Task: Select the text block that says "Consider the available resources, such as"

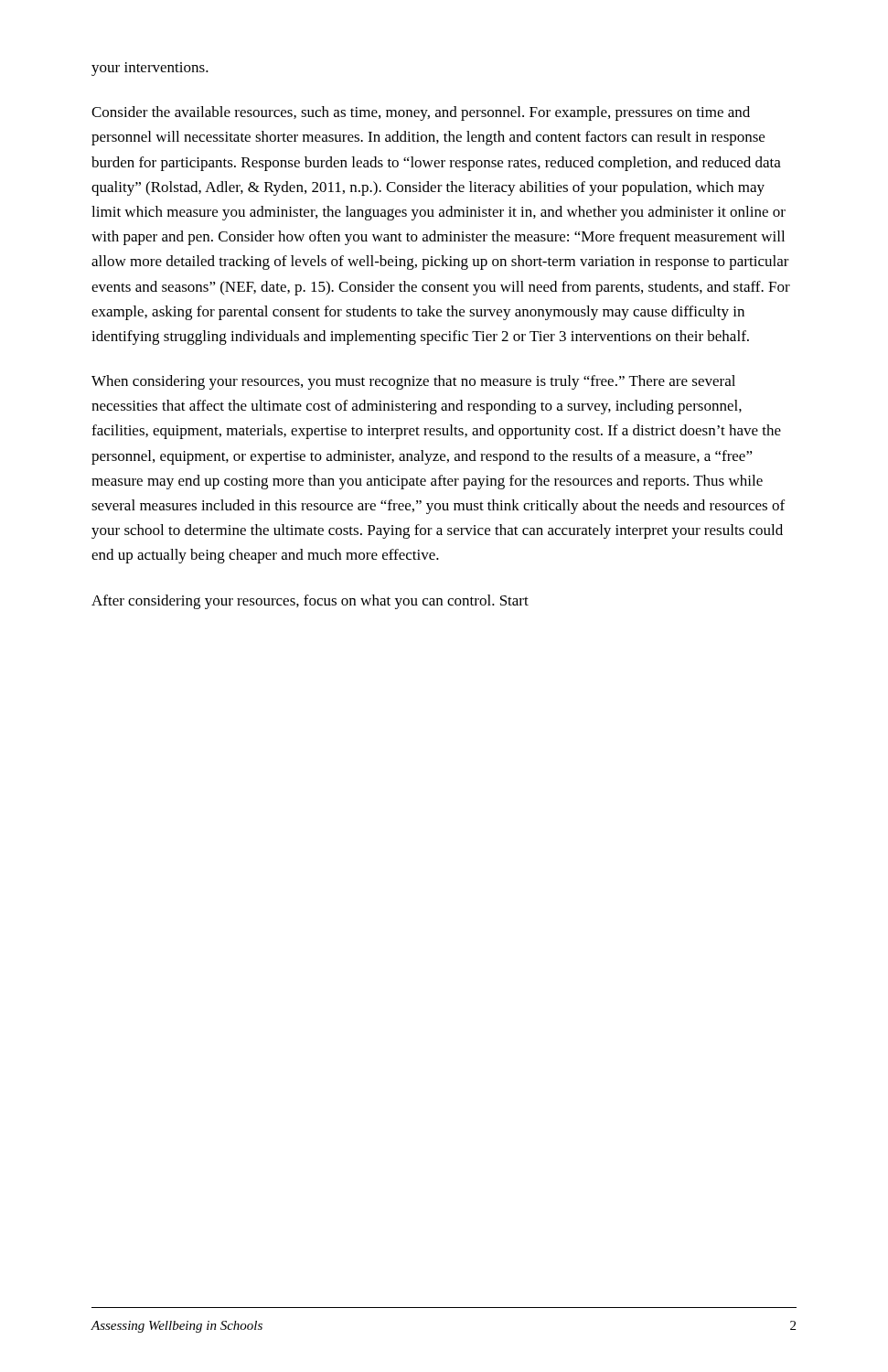Action: tap(441, 224)
